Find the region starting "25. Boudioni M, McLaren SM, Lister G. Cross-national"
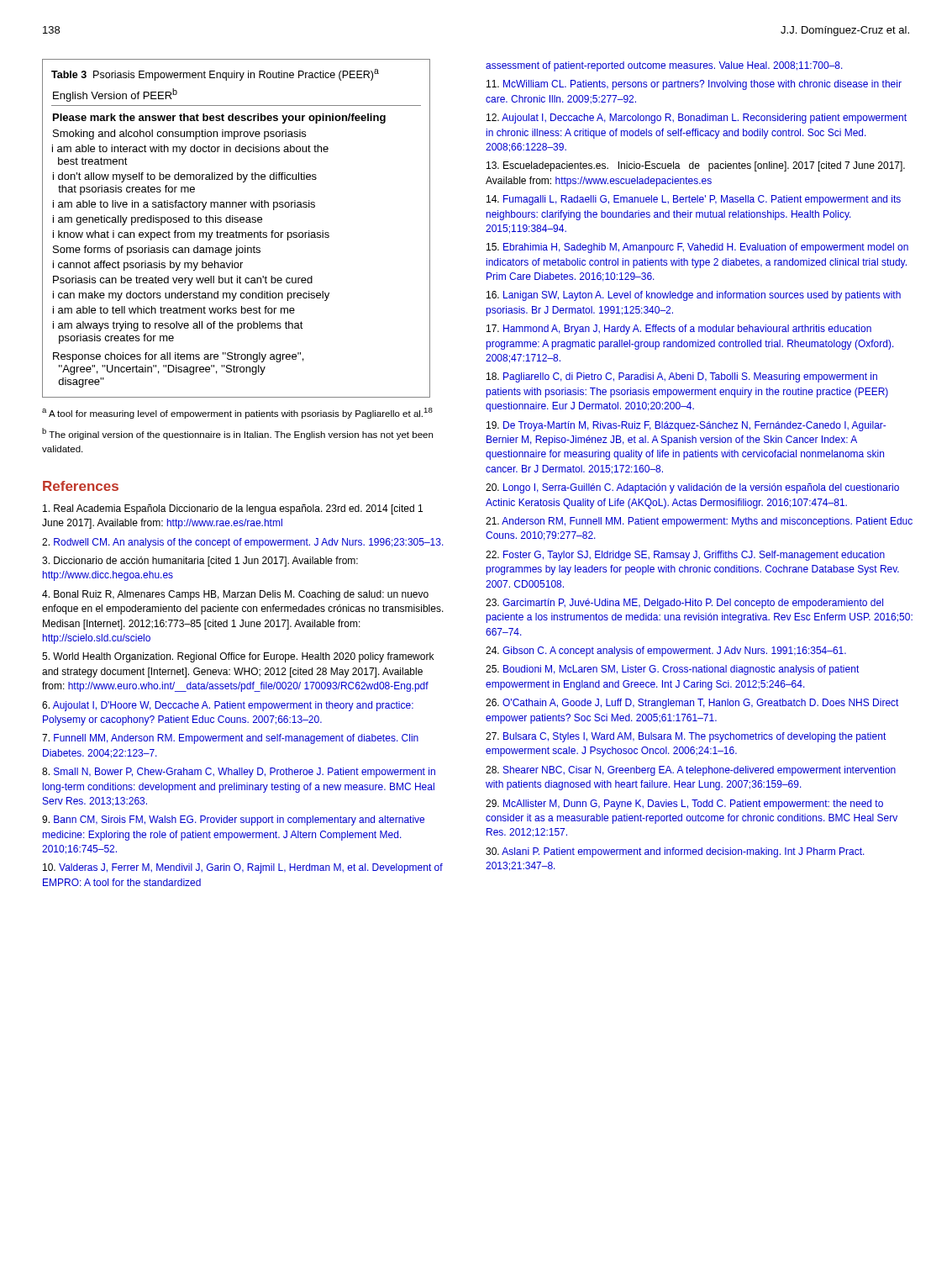Screen dimensions: 1261x952 coord(672,677)
